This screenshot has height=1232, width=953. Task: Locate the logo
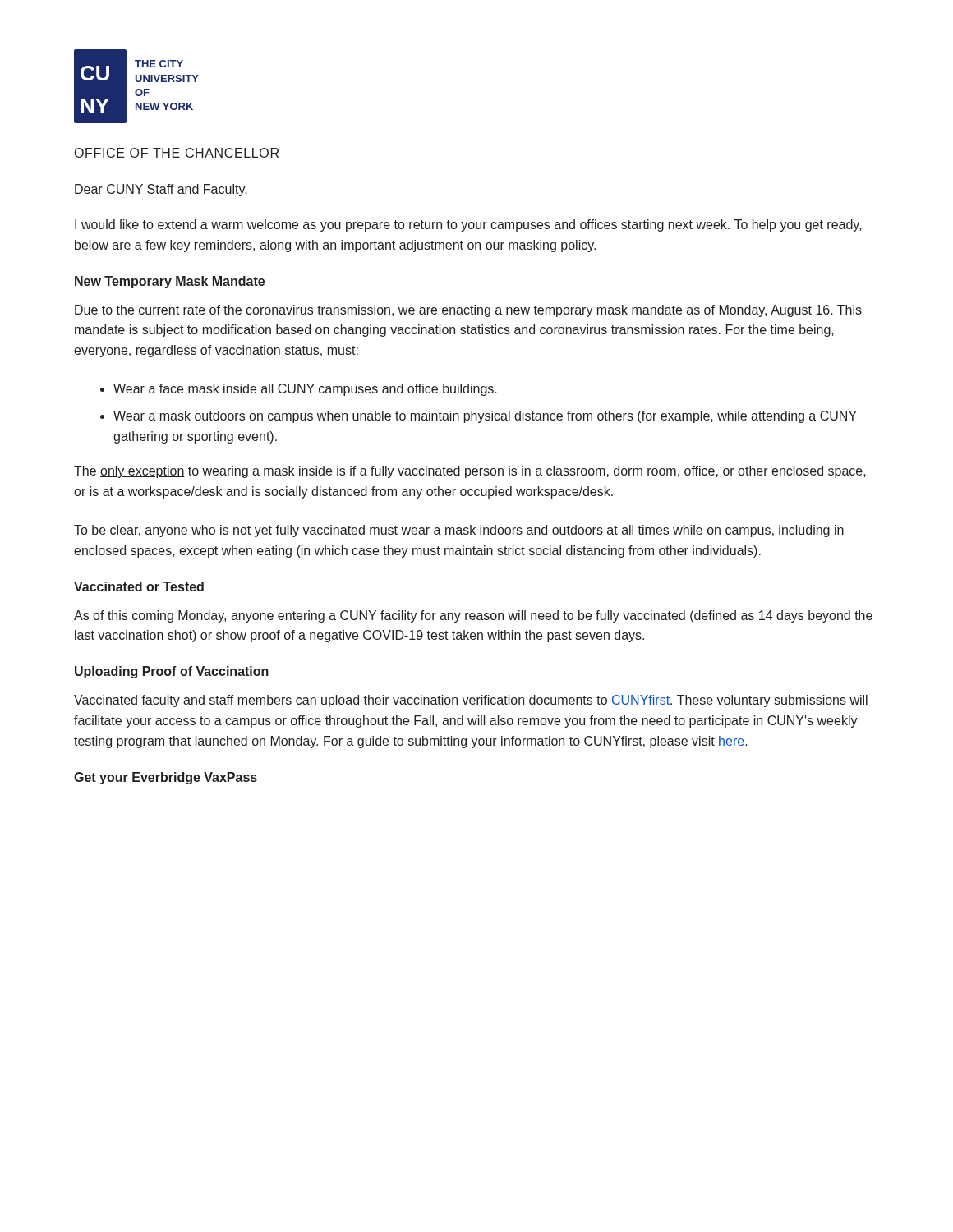(x=476, y=86)
